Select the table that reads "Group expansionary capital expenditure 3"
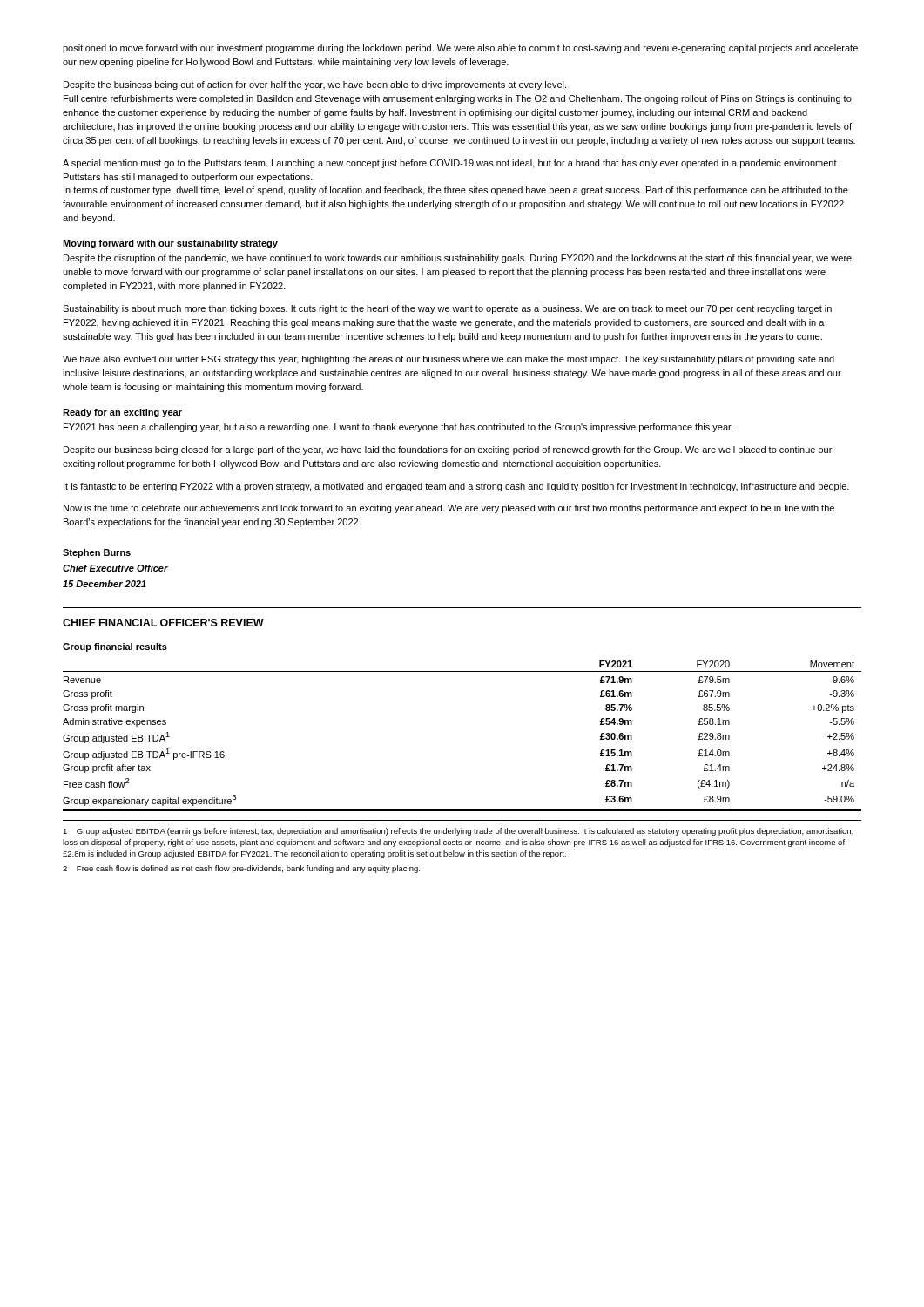 [462, 734]
